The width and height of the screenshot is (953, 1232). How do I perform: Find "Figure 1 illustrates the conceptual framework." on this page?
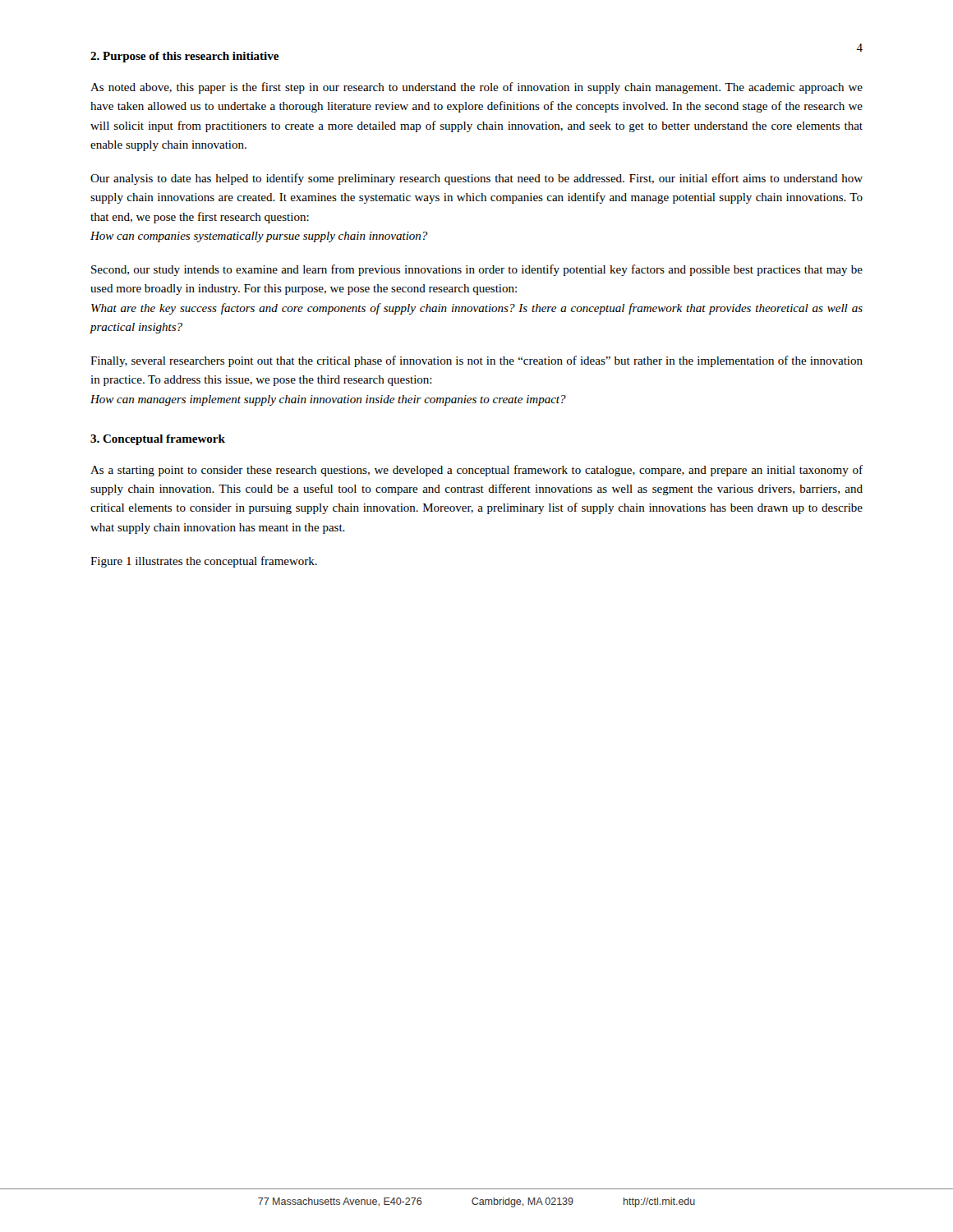click(204, 561)
